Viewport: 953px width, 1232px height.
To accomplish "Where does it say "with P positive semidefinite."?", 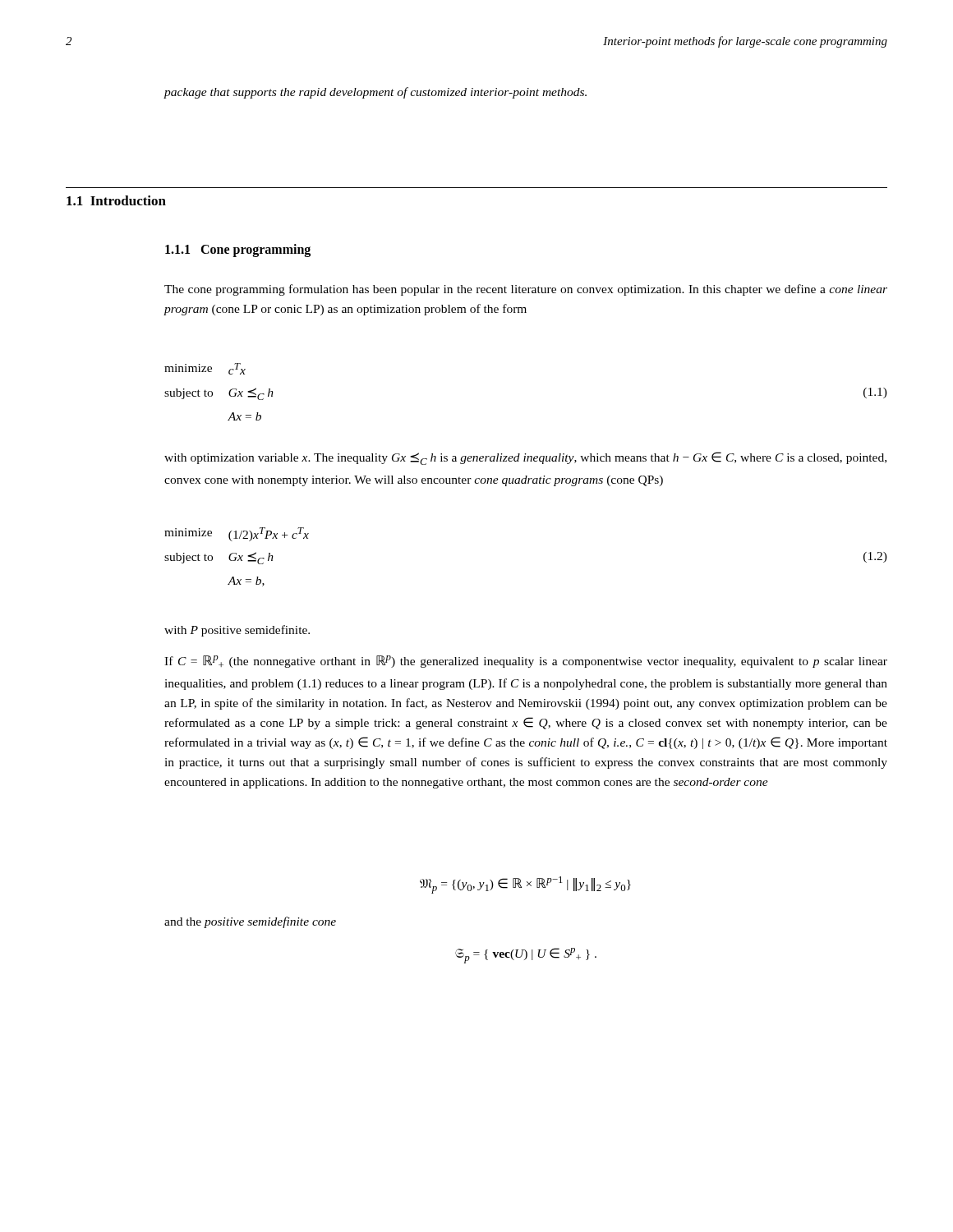I will pyautogui.click(x=238, y=630).
